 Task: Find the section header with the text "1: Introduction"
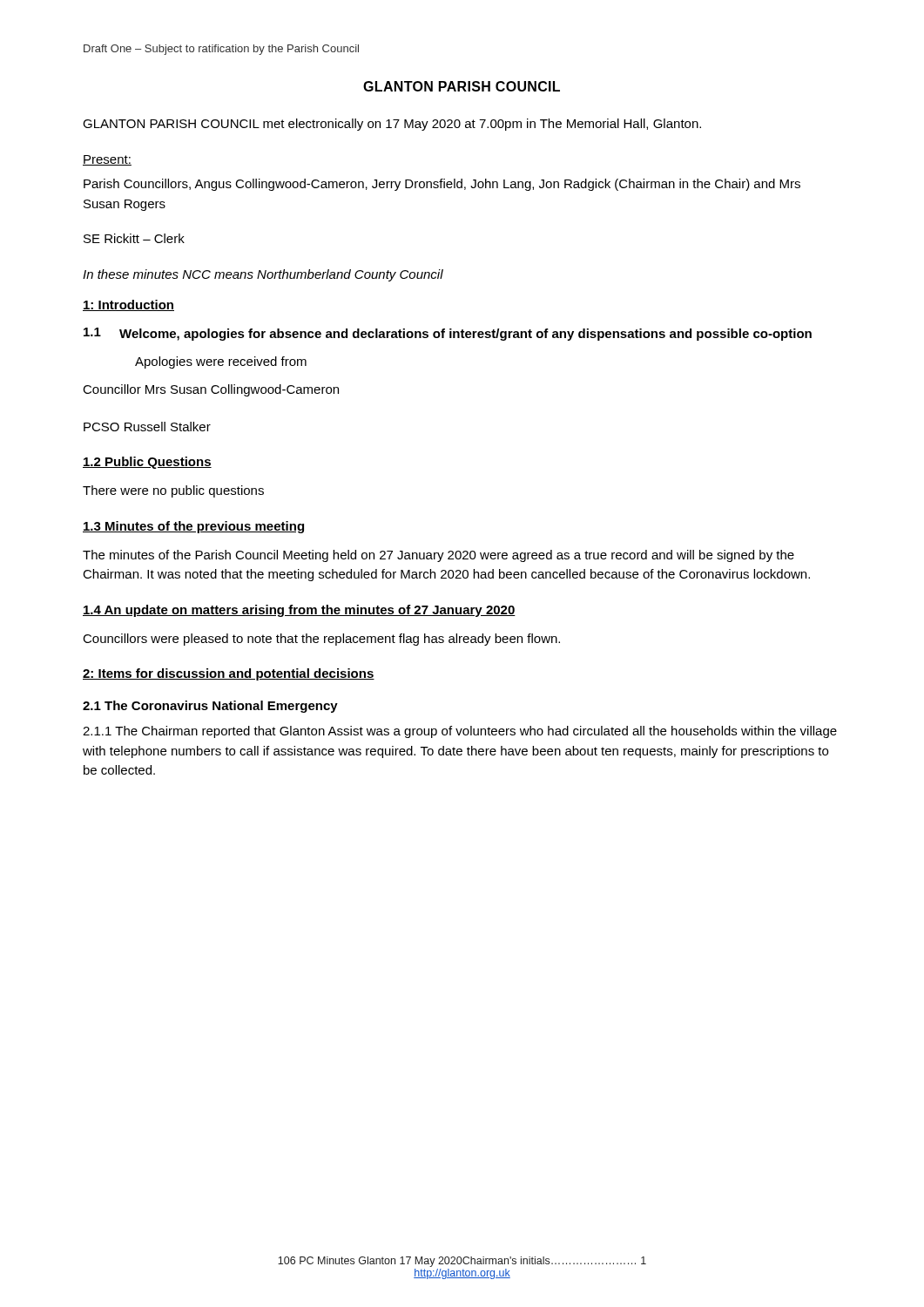point(128,305)
